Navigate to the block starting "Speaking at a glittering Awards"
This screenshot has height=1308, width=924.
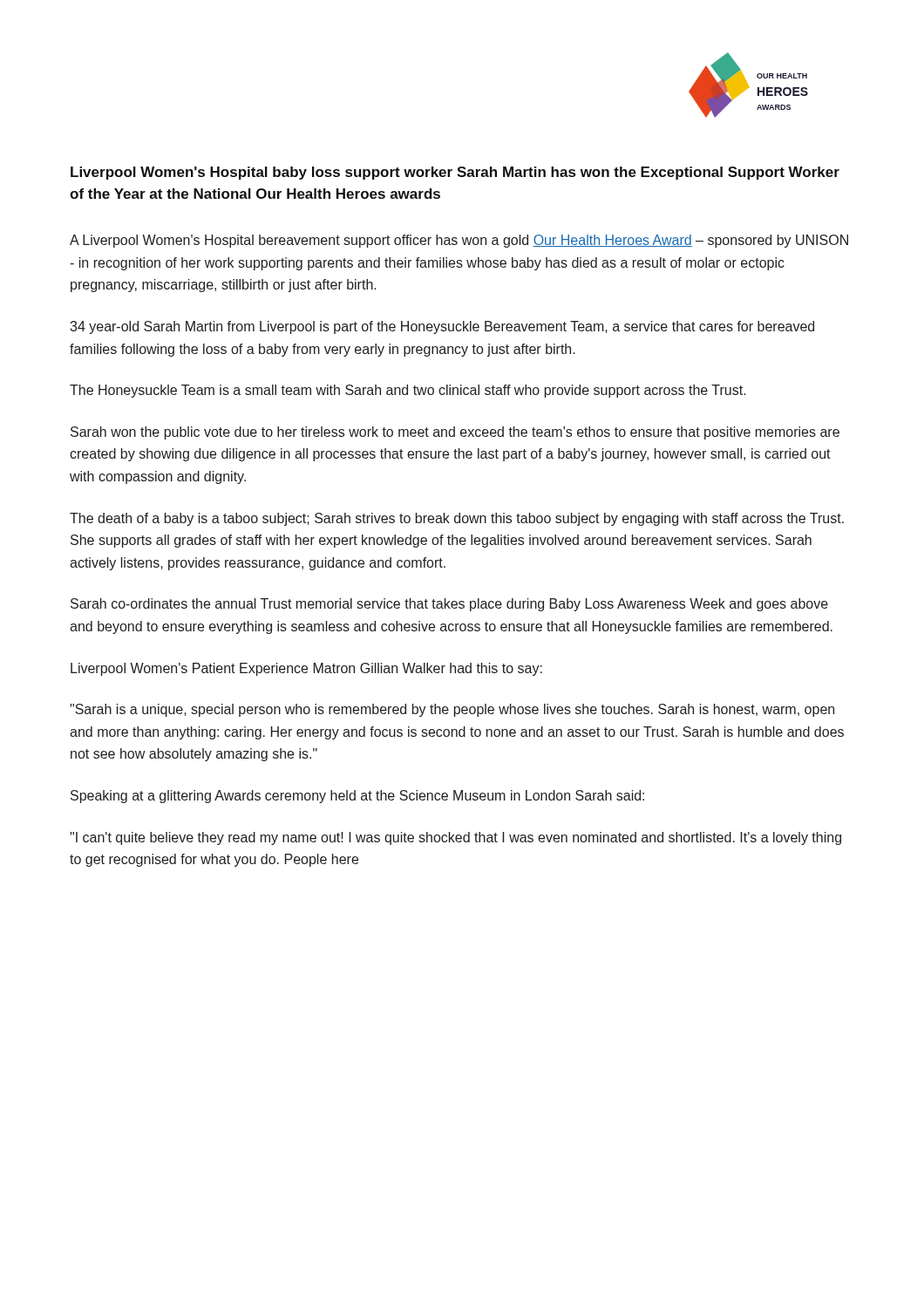click(x=358, y=796)
